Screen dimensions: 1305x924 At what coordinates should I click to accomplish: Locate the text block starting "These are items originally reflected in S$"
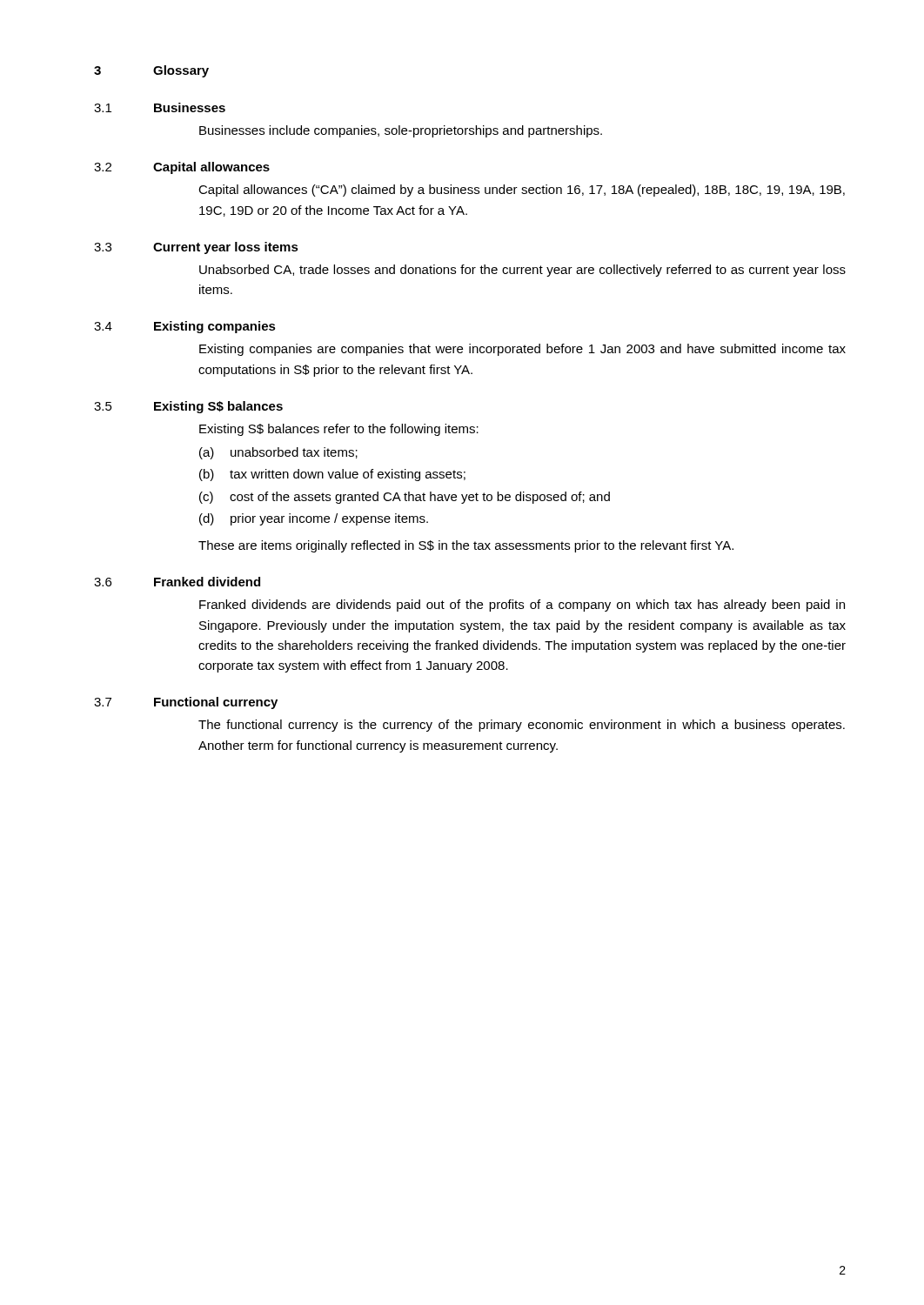[x=467, y=545]
